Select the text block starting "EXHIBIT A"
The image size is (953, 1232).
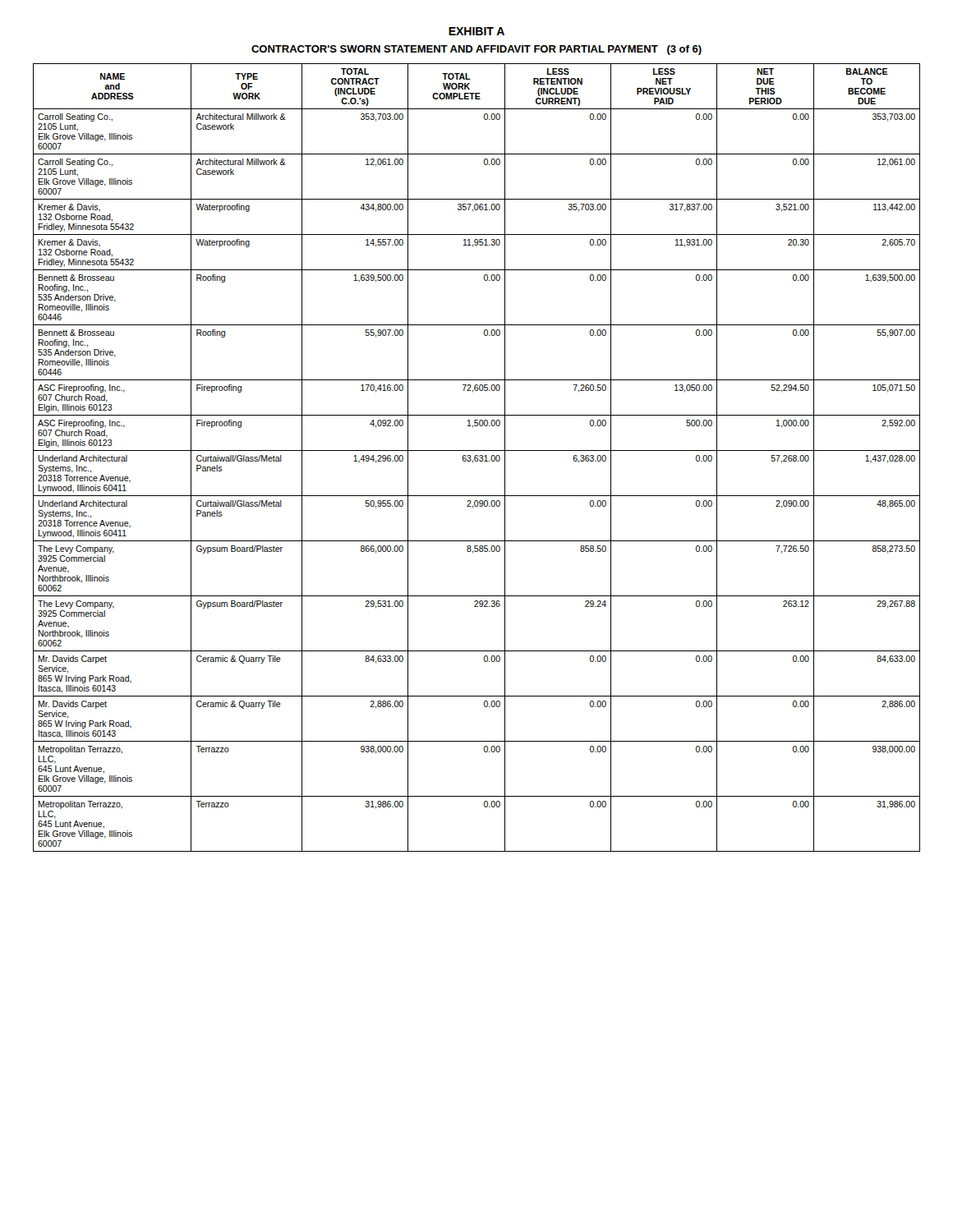pos(476,31)
